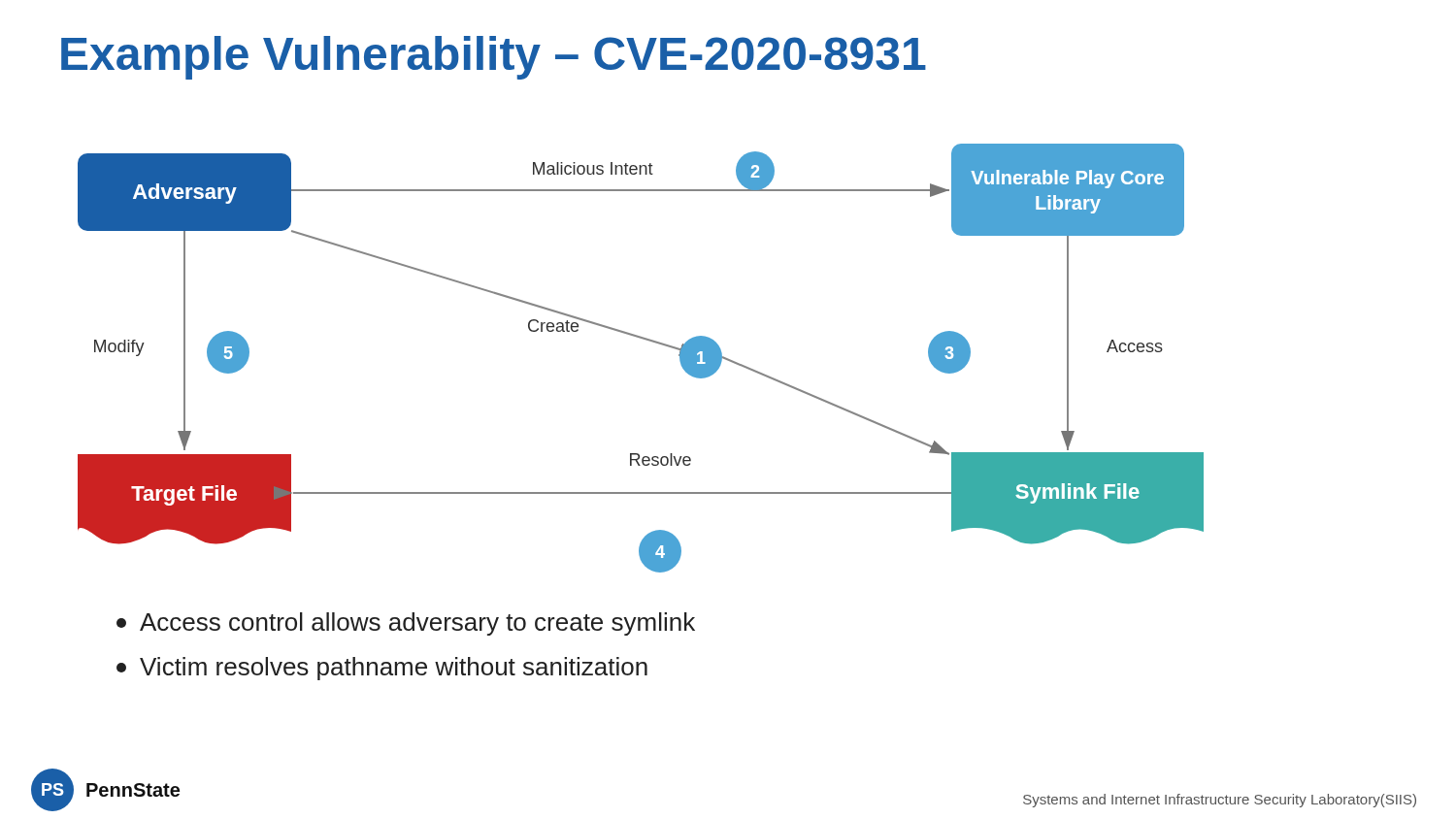Click on the list item with the text "Access control allows adversary to"
The width and height of the screenshot is (1456, 819).
pyautogui.click(x=406, y=622)
